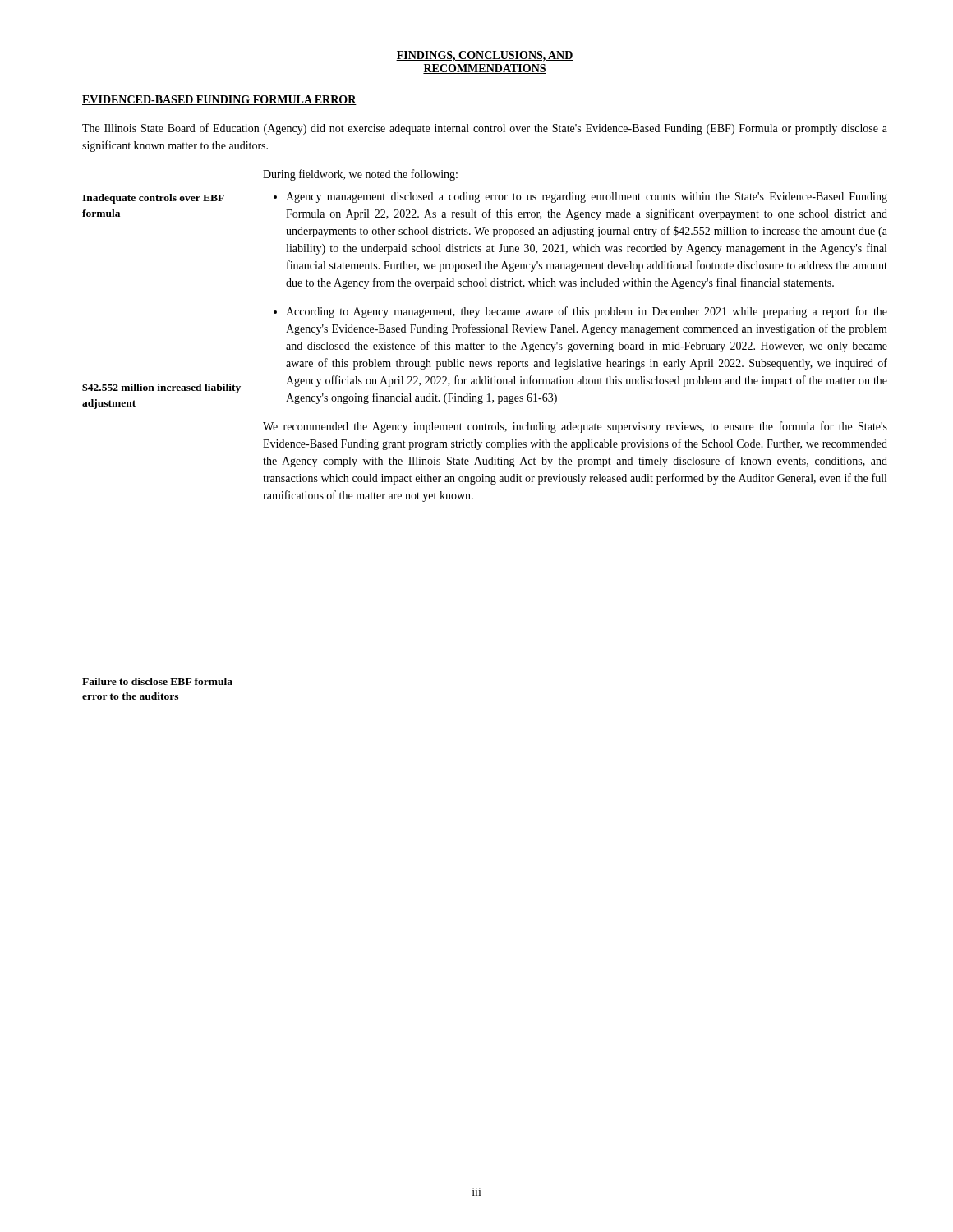Navigate to the passage starting "We recommended the Agency implement controls, including"
This screenshot has height=1232, width=953.
coord(575,461)
